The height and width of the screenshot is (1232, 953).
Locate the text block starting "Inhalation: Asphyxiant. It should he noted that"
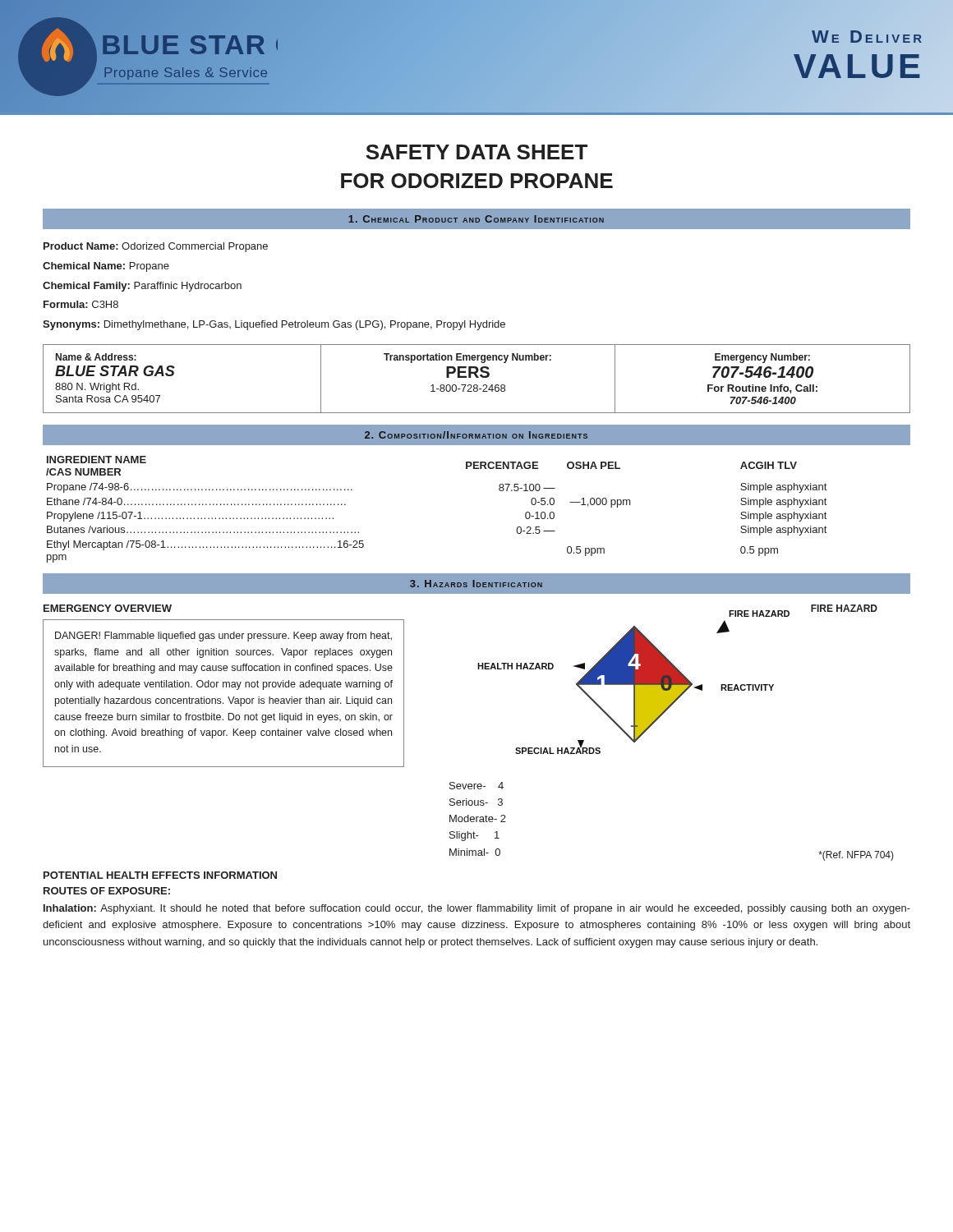pos(476,925)
